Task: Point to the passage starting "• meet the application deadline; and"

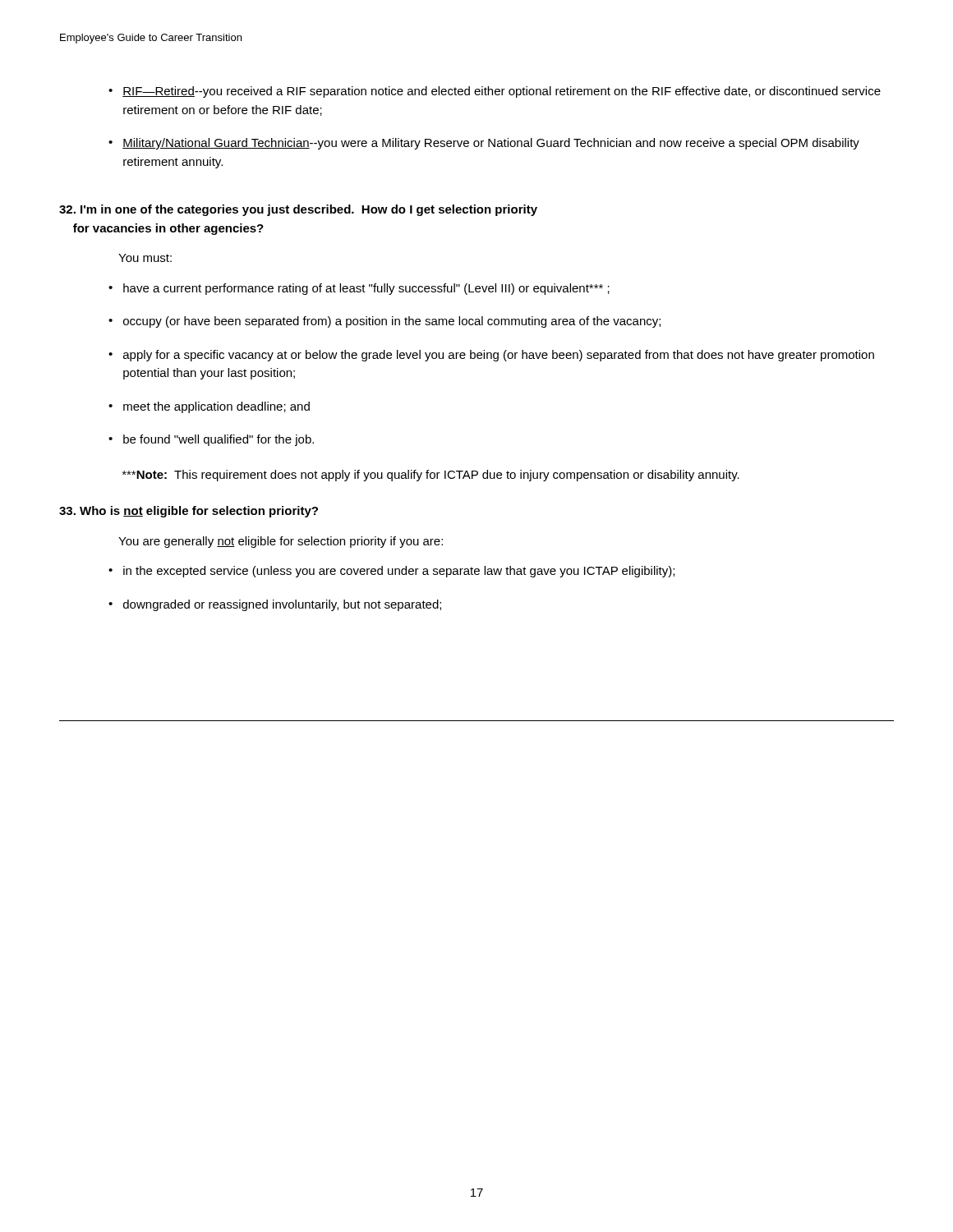Action: point(209,406)
